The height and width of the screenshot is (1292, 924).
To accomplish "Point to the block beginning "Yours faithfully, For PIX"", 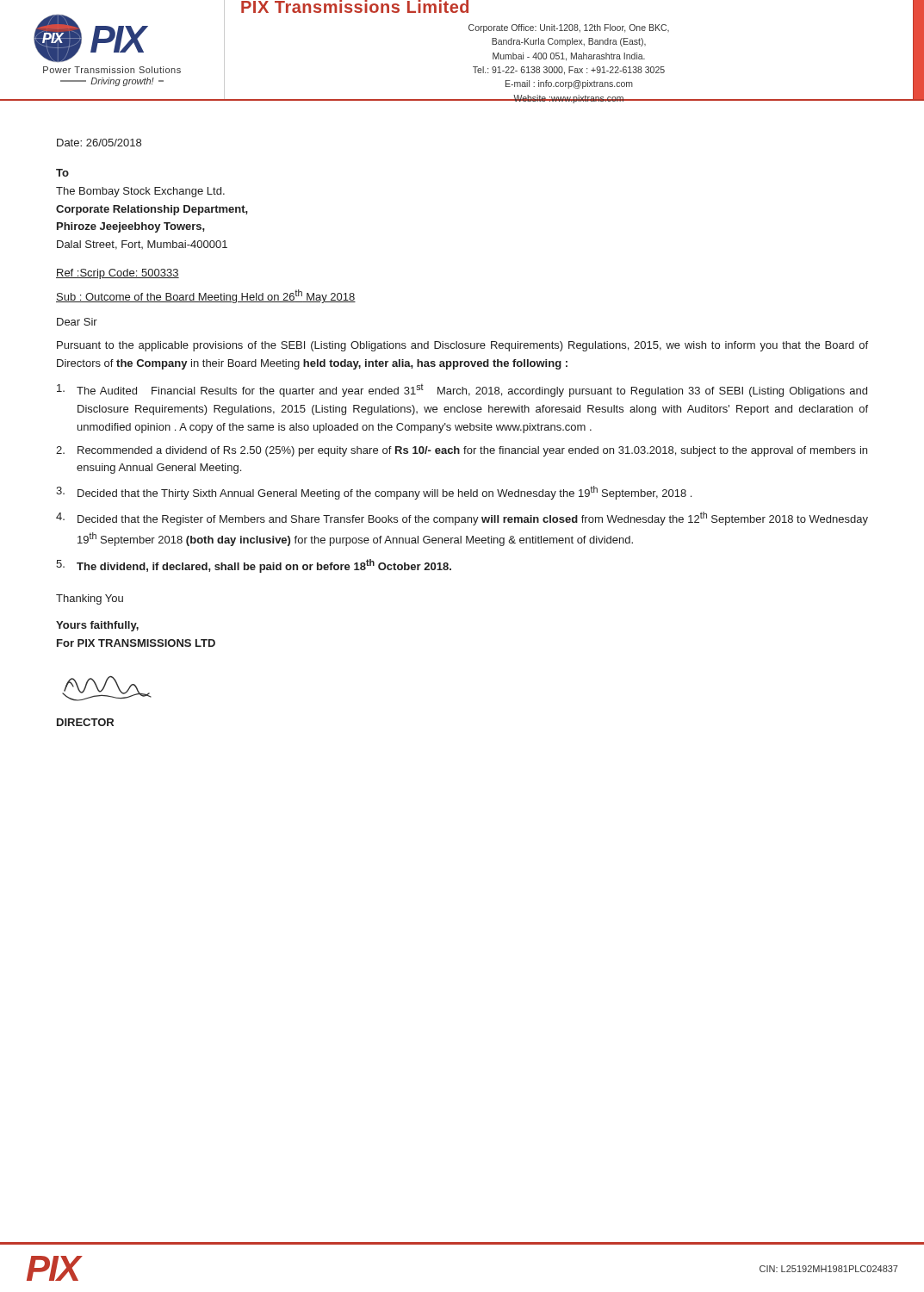I will point(136,634).
